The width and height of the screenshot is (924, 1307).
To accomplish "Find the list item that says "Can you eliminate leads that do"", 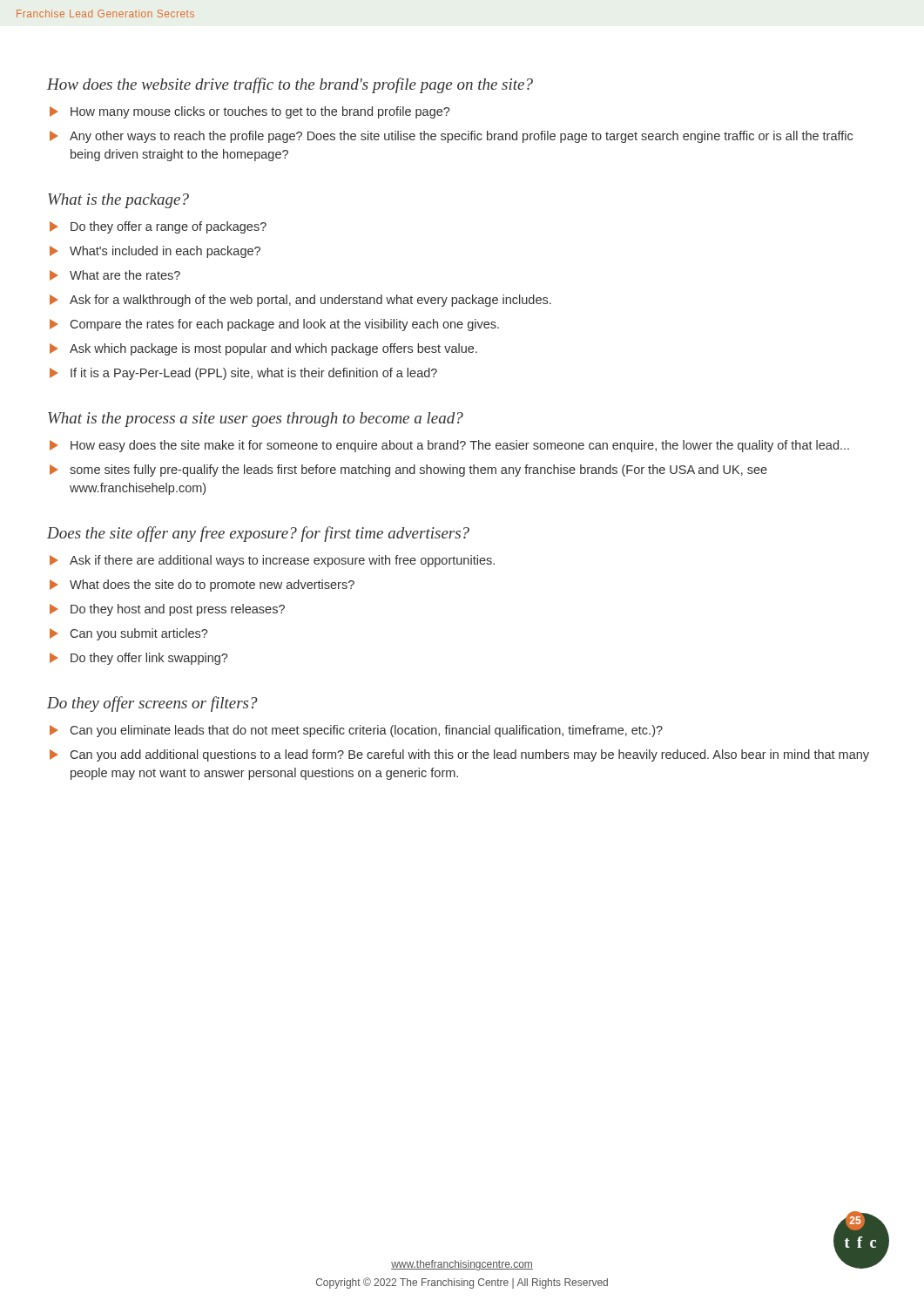I will point(462,731).
